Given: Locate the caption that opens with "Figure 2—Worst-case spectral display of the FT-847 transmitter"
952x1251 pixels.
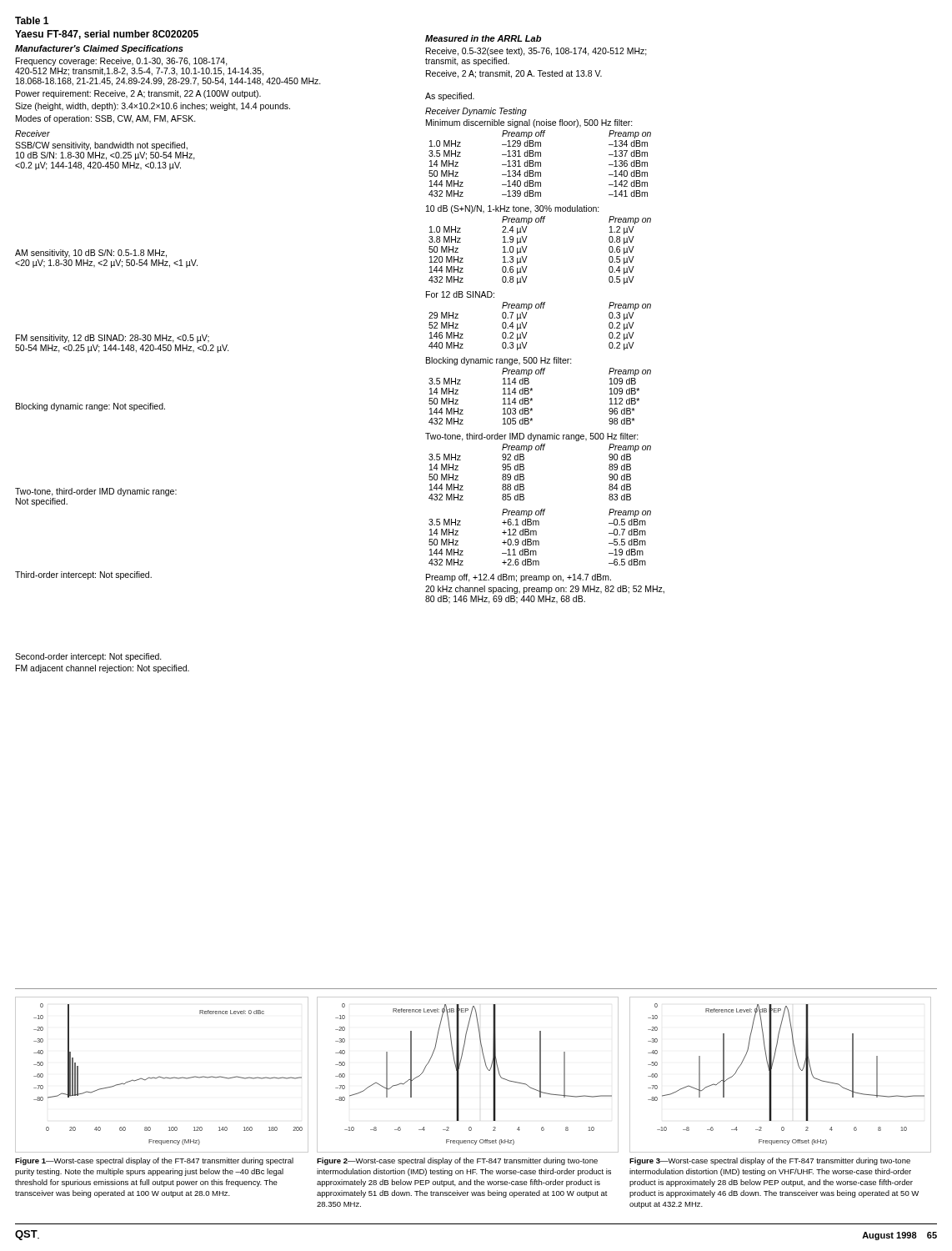Looking at the screenshot, I should pyautogui.click(x=464, y=1182).
